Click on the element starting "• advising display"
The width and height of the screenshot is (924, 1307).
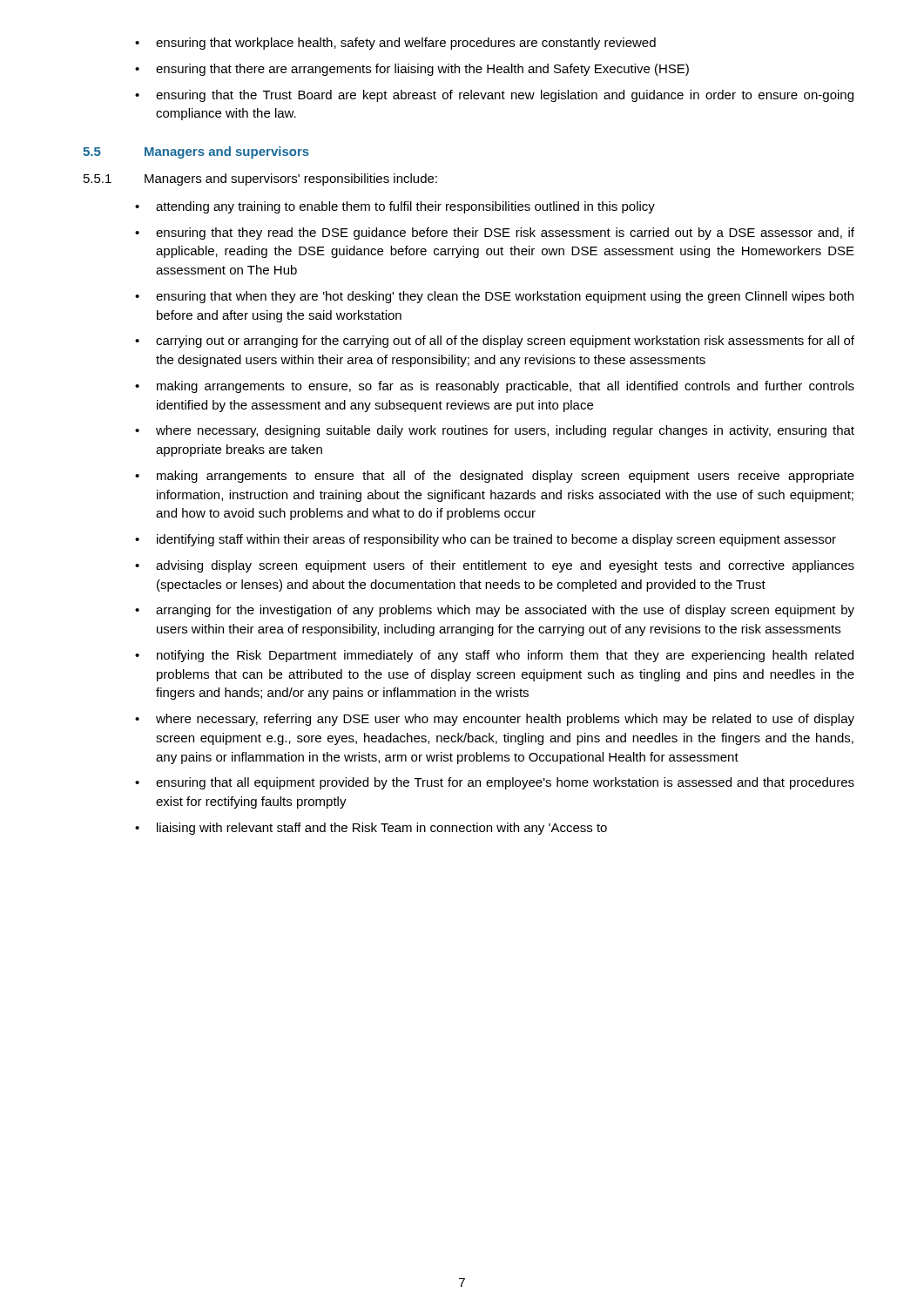[495, 575]
